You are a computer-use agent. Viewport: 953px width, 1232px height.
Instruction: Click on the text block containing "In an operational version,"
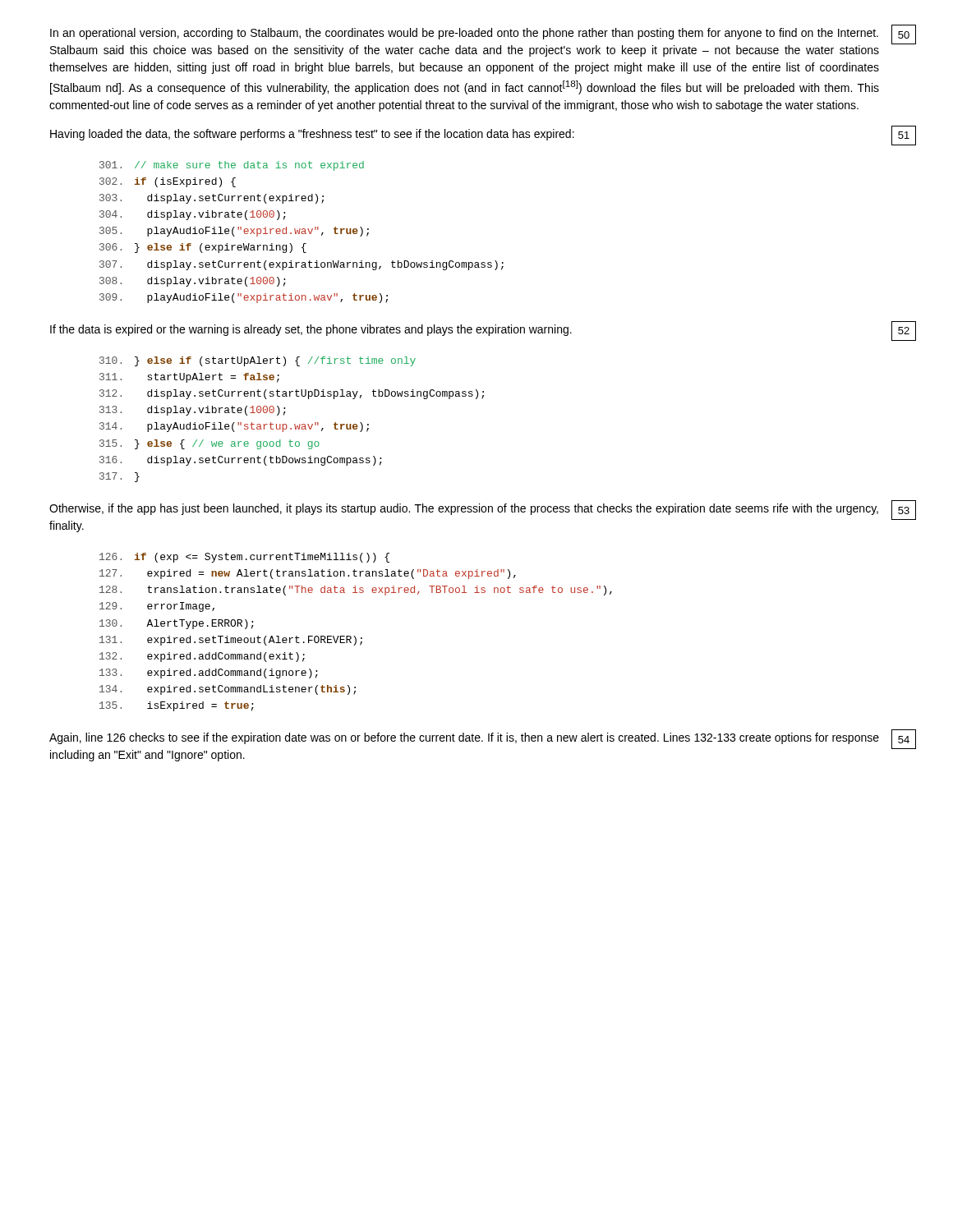coord(464,69)
